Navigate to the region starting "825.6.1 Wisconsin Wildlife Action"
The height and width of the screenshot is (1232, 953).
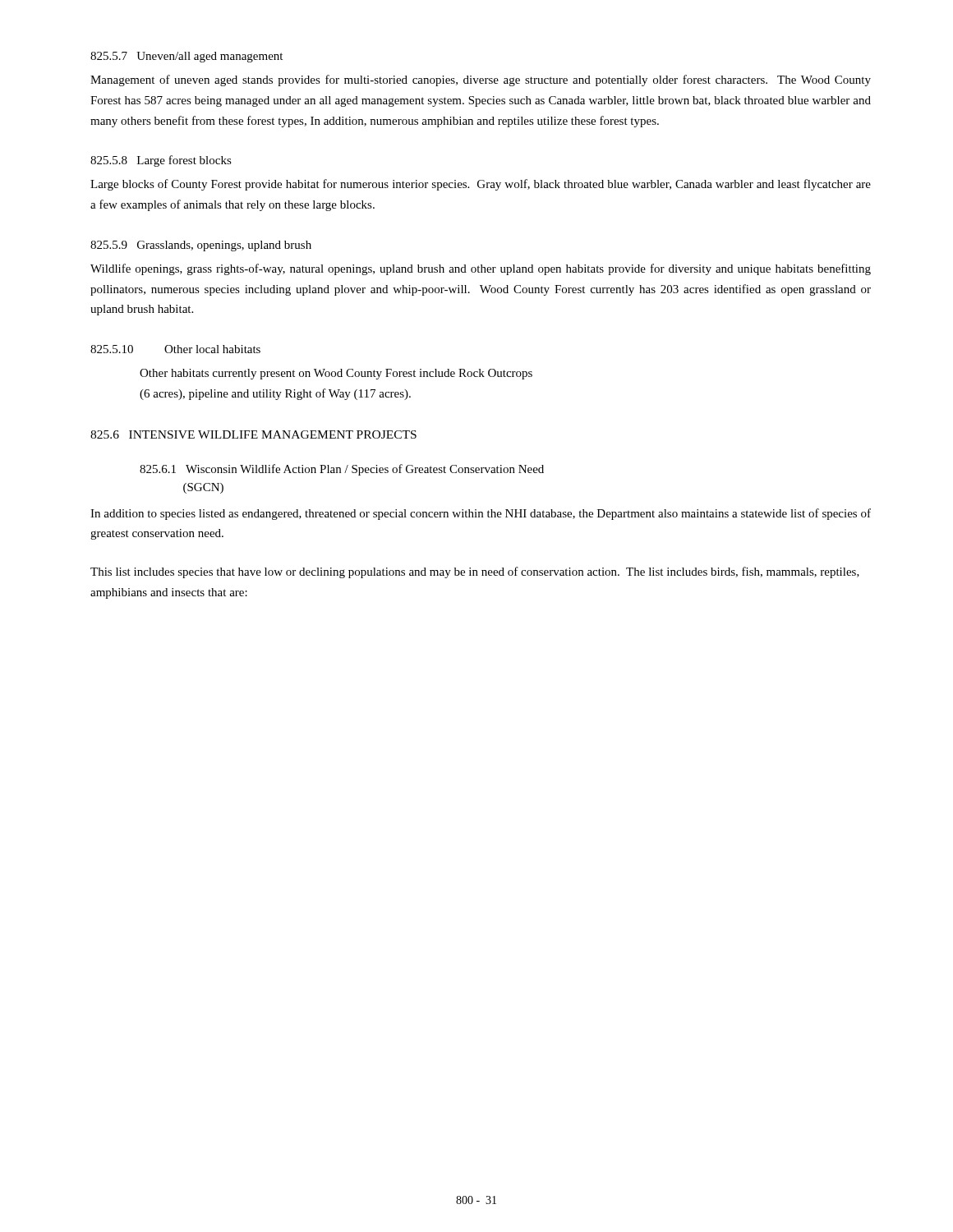coord(342,478)
